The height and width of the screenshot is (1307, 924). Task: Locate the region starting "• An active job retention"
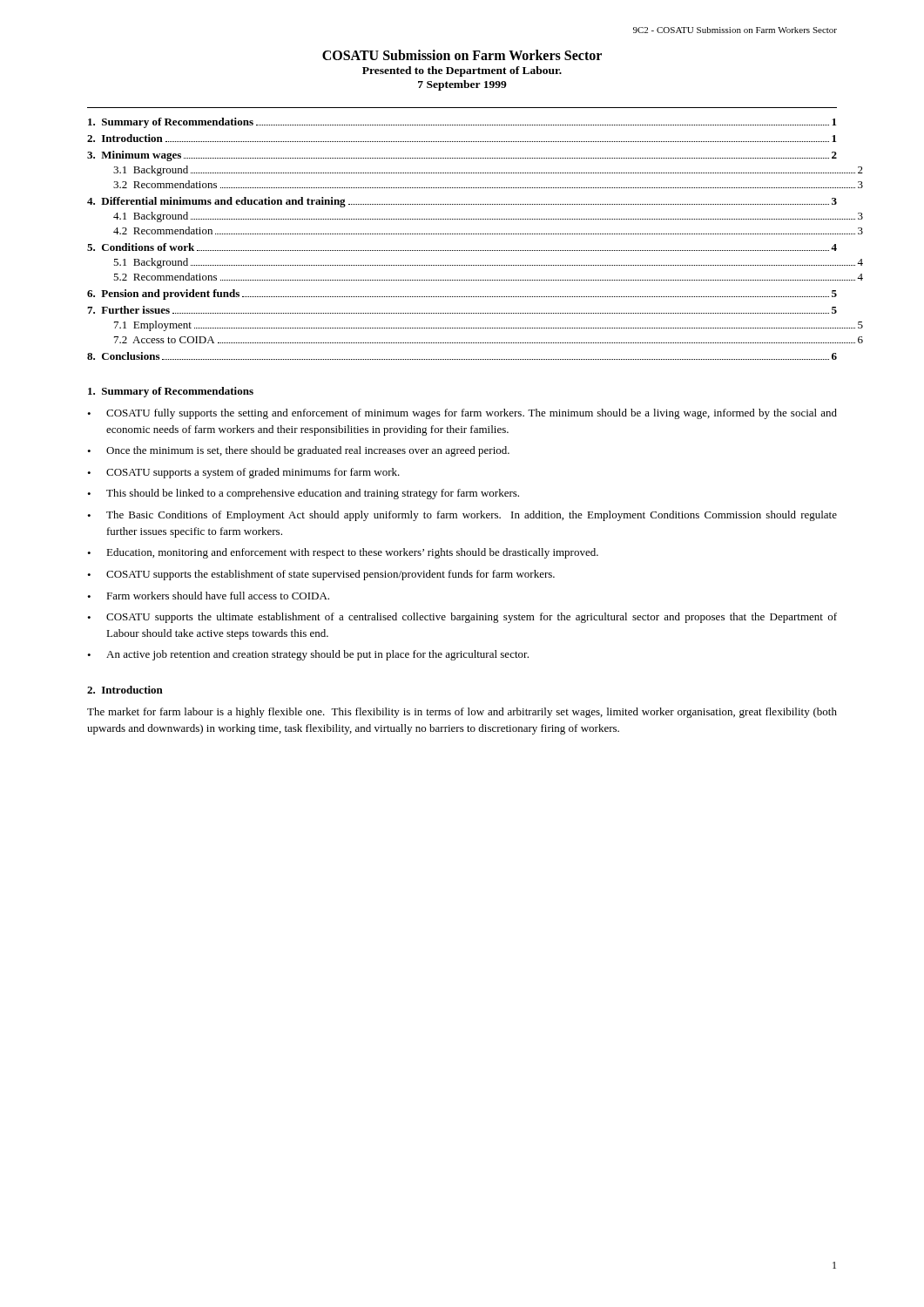click(x=462, y=655)
